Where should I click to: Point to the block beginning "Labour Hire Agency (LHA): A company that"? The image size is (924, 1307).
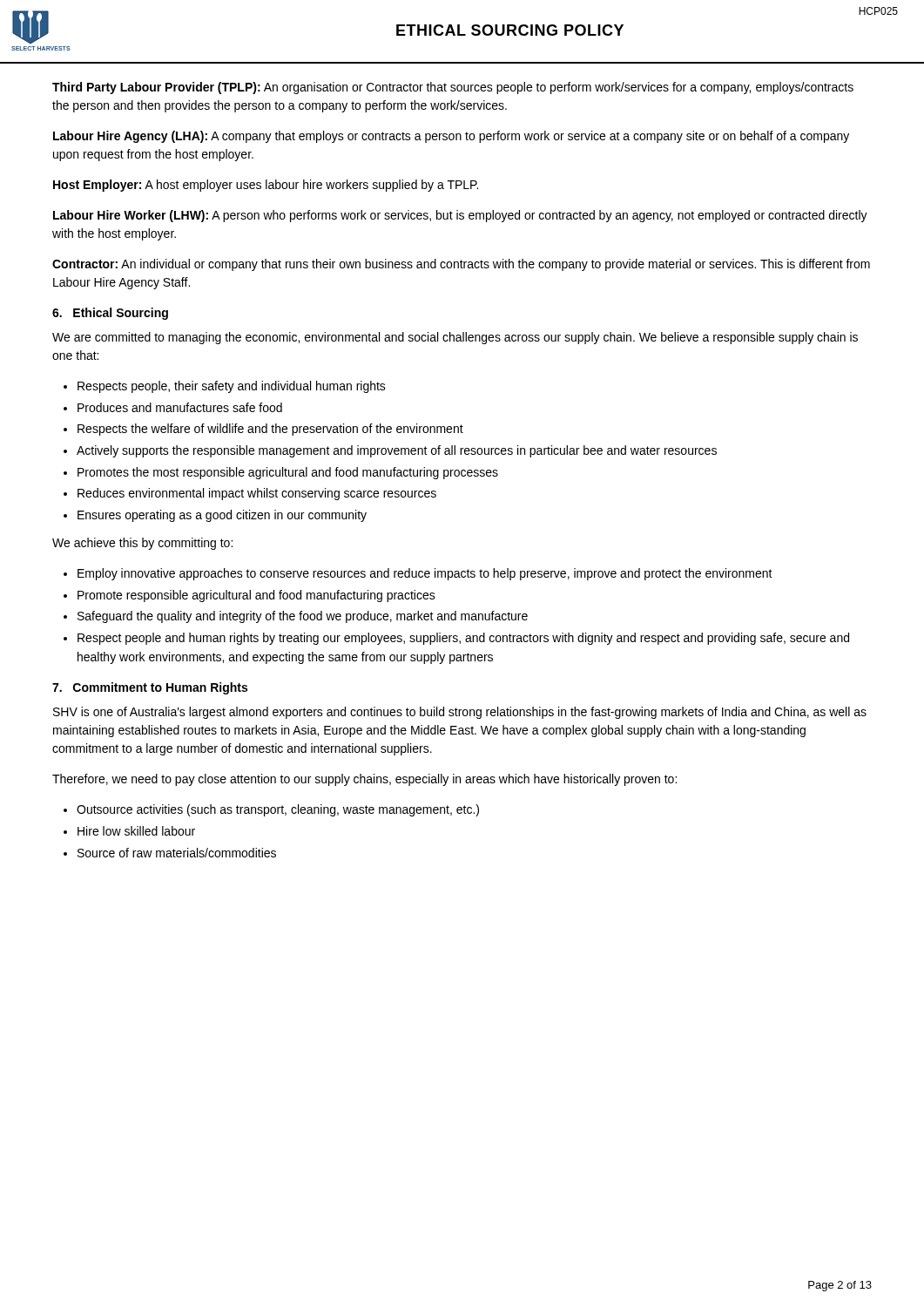(451, 145)
